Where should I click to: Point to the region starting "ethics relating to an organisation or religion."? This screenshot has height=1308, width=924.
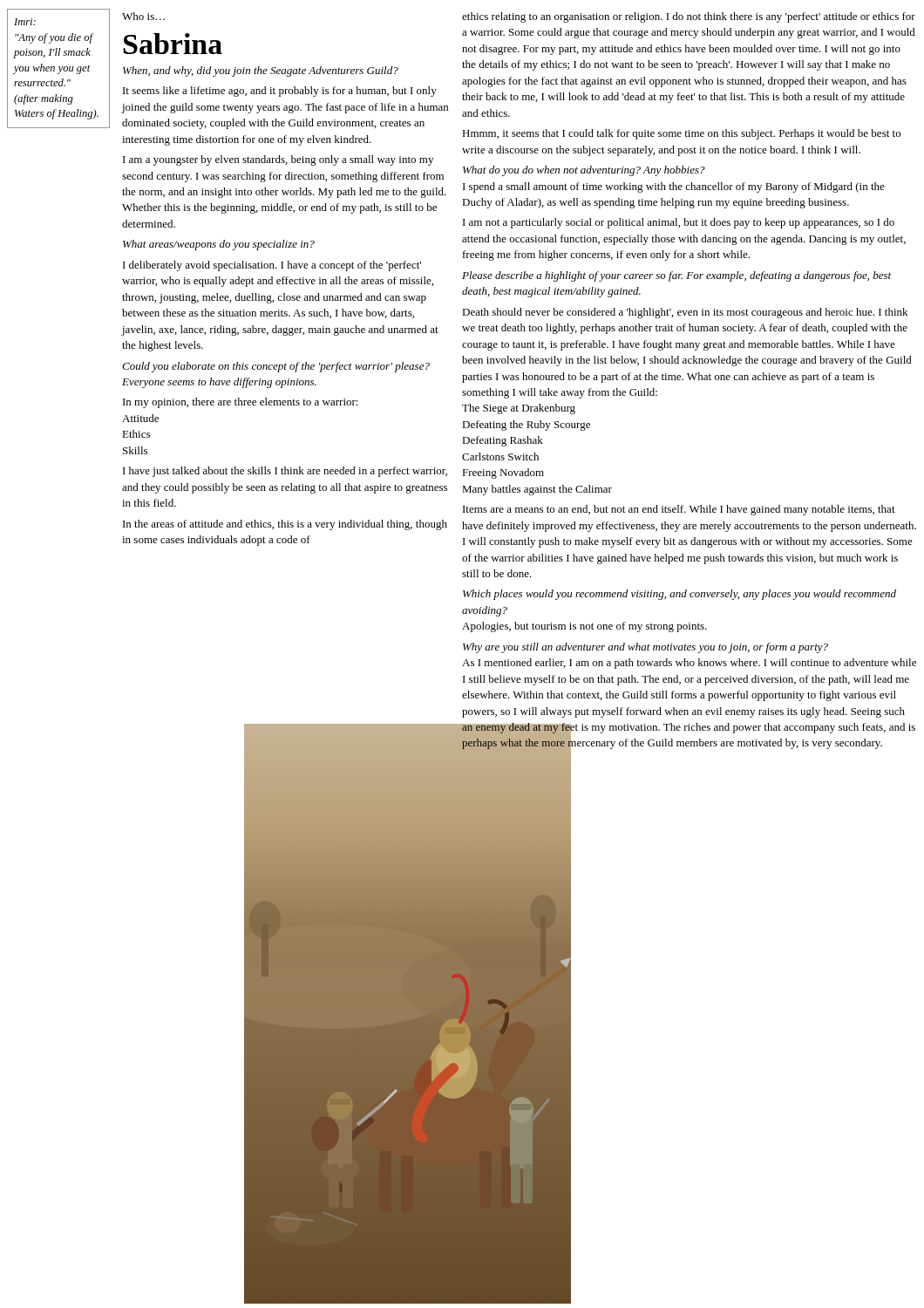[x=690, y=83]
